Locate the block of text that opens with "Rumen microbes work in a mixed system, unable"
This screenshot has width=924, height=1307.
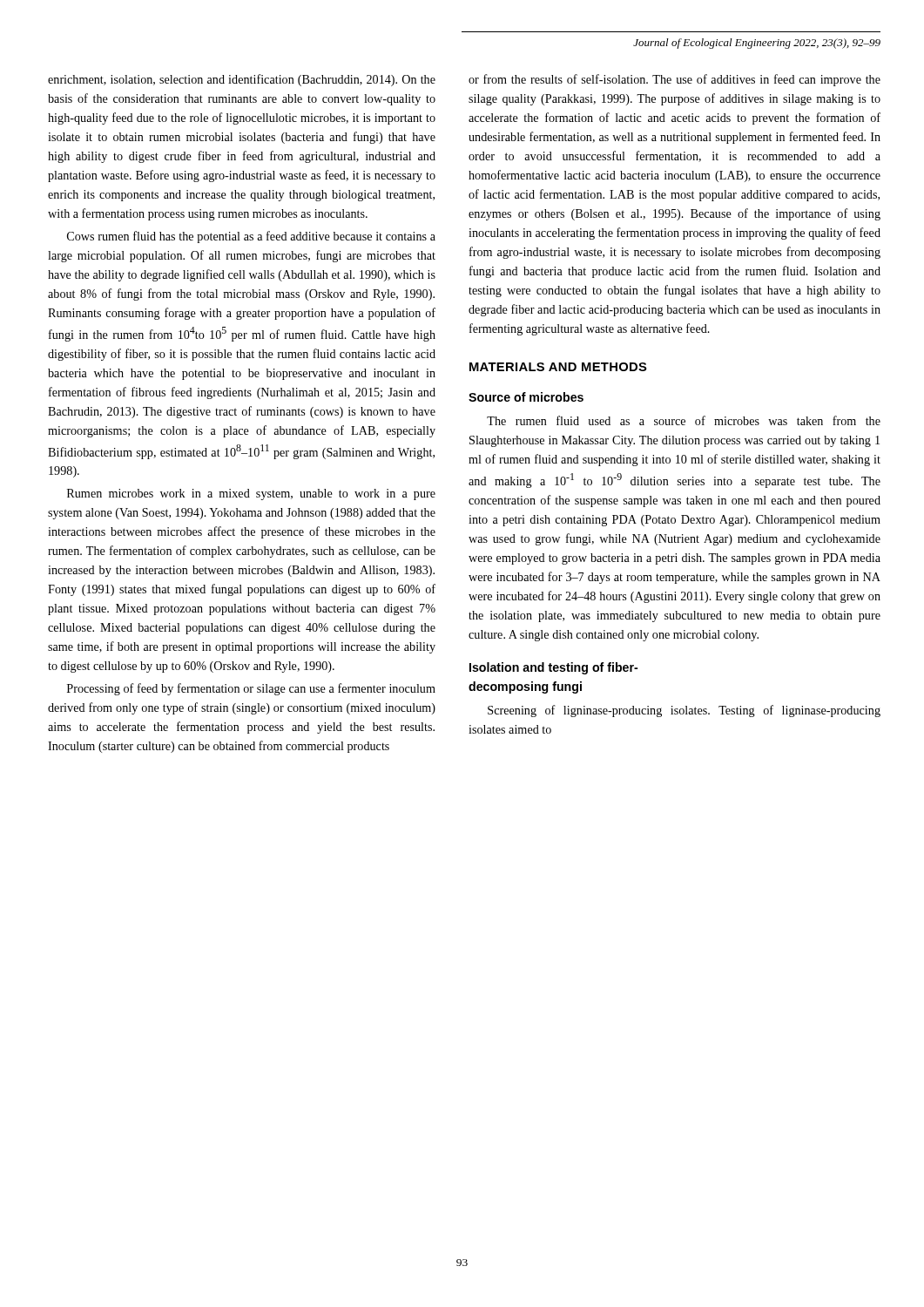(x=242, y=580)
